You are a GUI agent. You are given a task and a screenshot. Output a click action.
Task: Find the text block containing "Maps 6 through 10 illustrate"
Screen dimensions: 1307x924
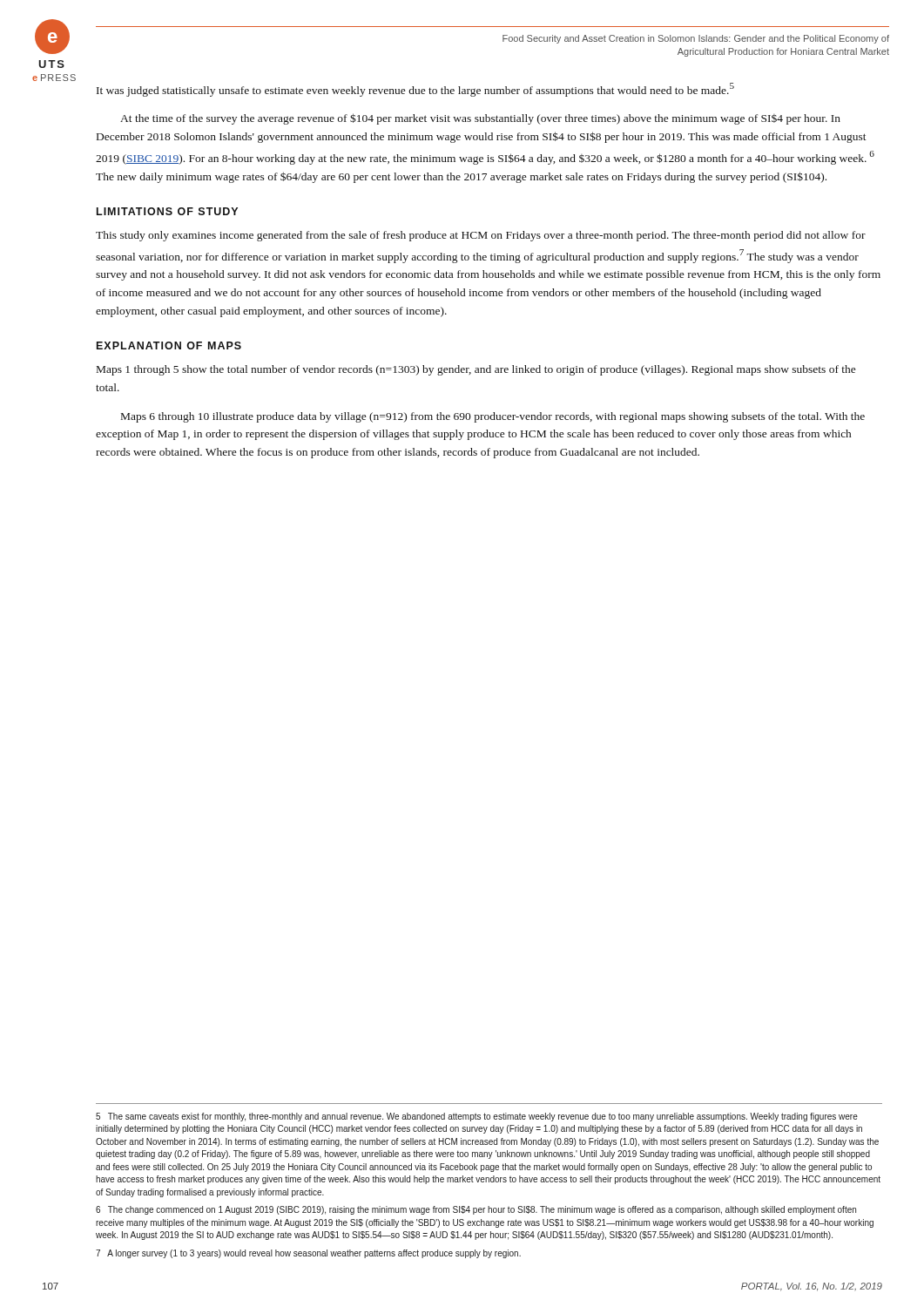[480, 434]
